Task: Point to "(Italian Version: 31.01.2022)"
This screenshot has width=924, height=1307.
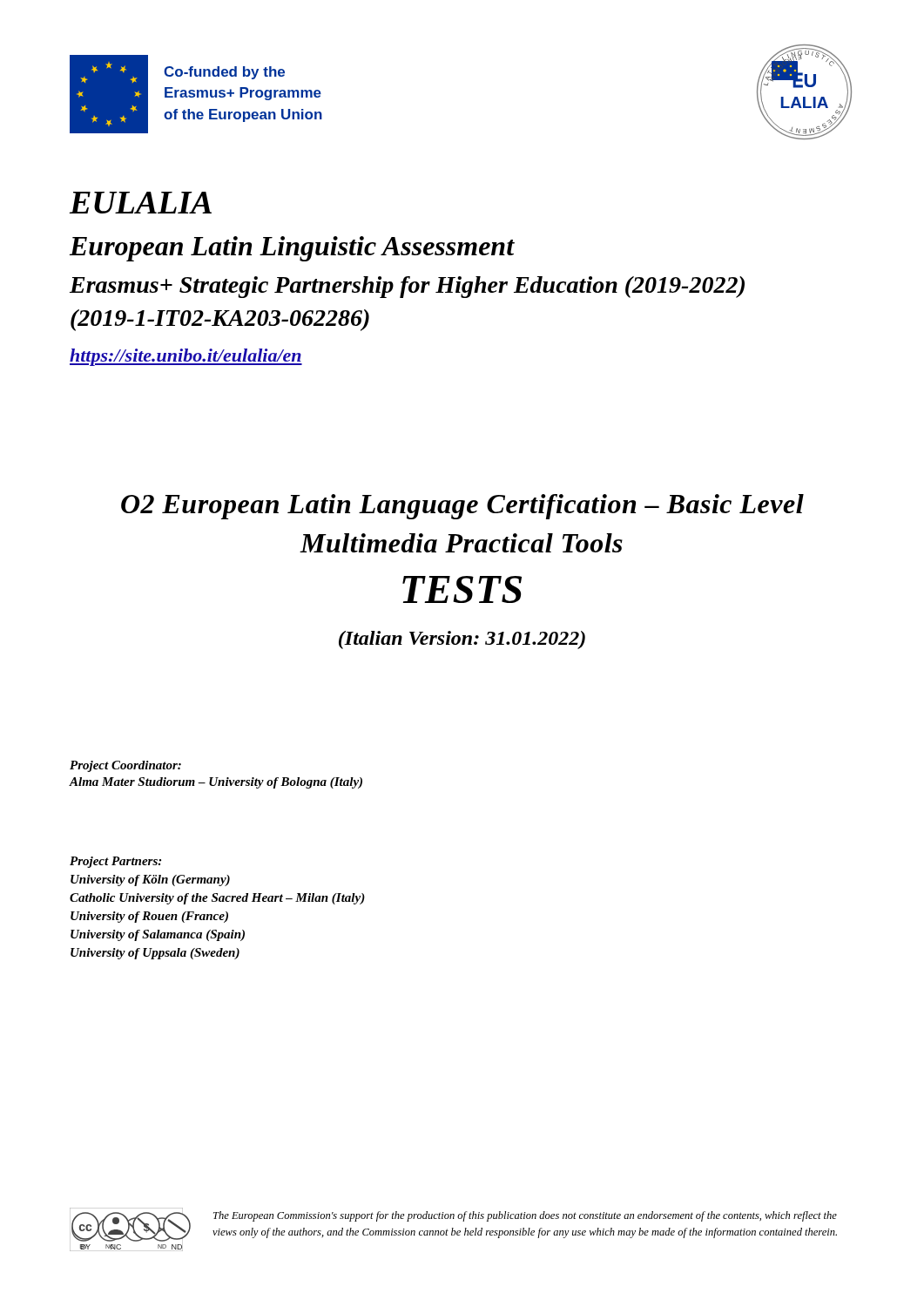Action: (462, 638)
